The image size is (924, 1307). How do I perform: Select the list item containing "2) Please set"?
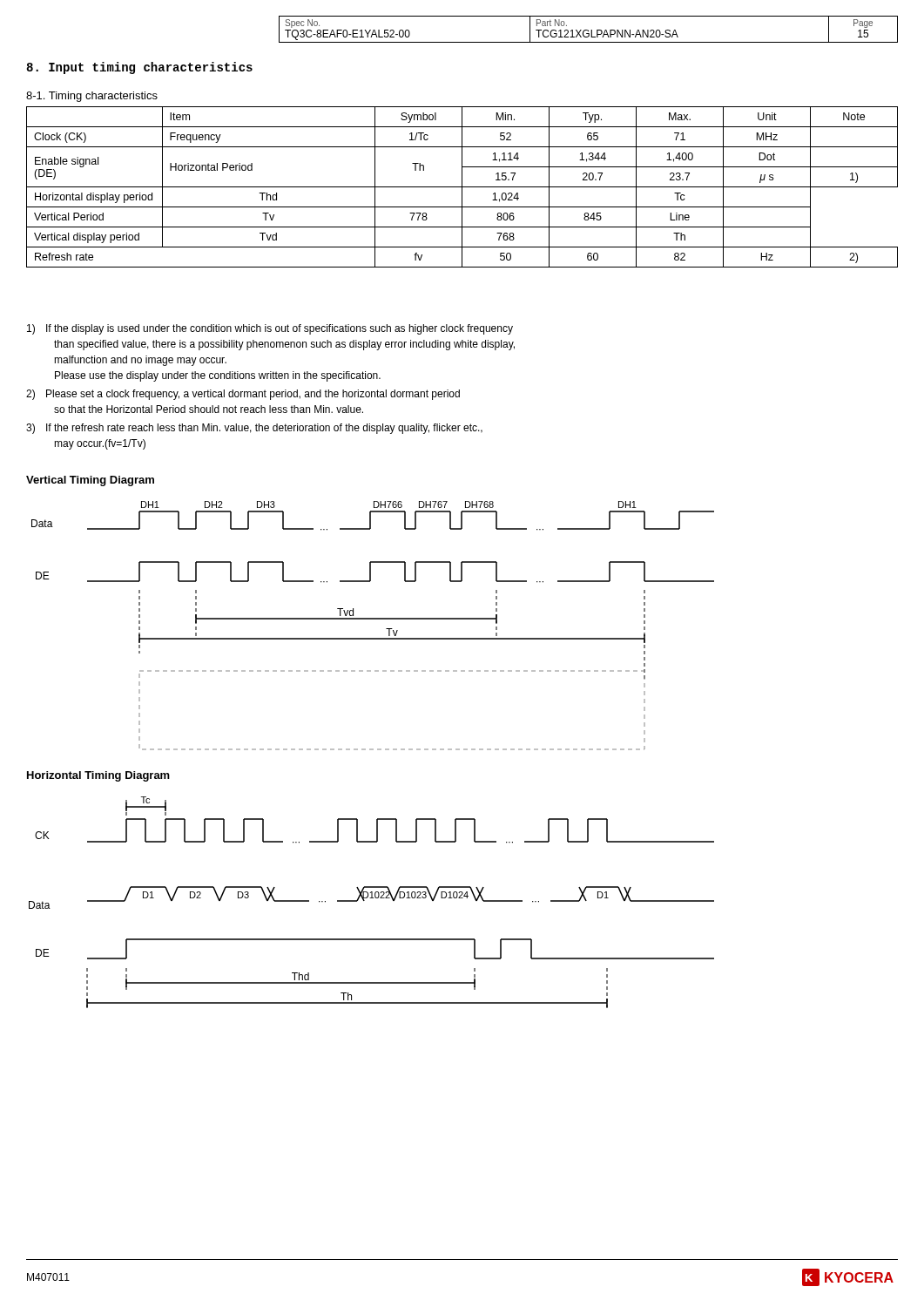point(243,402)
